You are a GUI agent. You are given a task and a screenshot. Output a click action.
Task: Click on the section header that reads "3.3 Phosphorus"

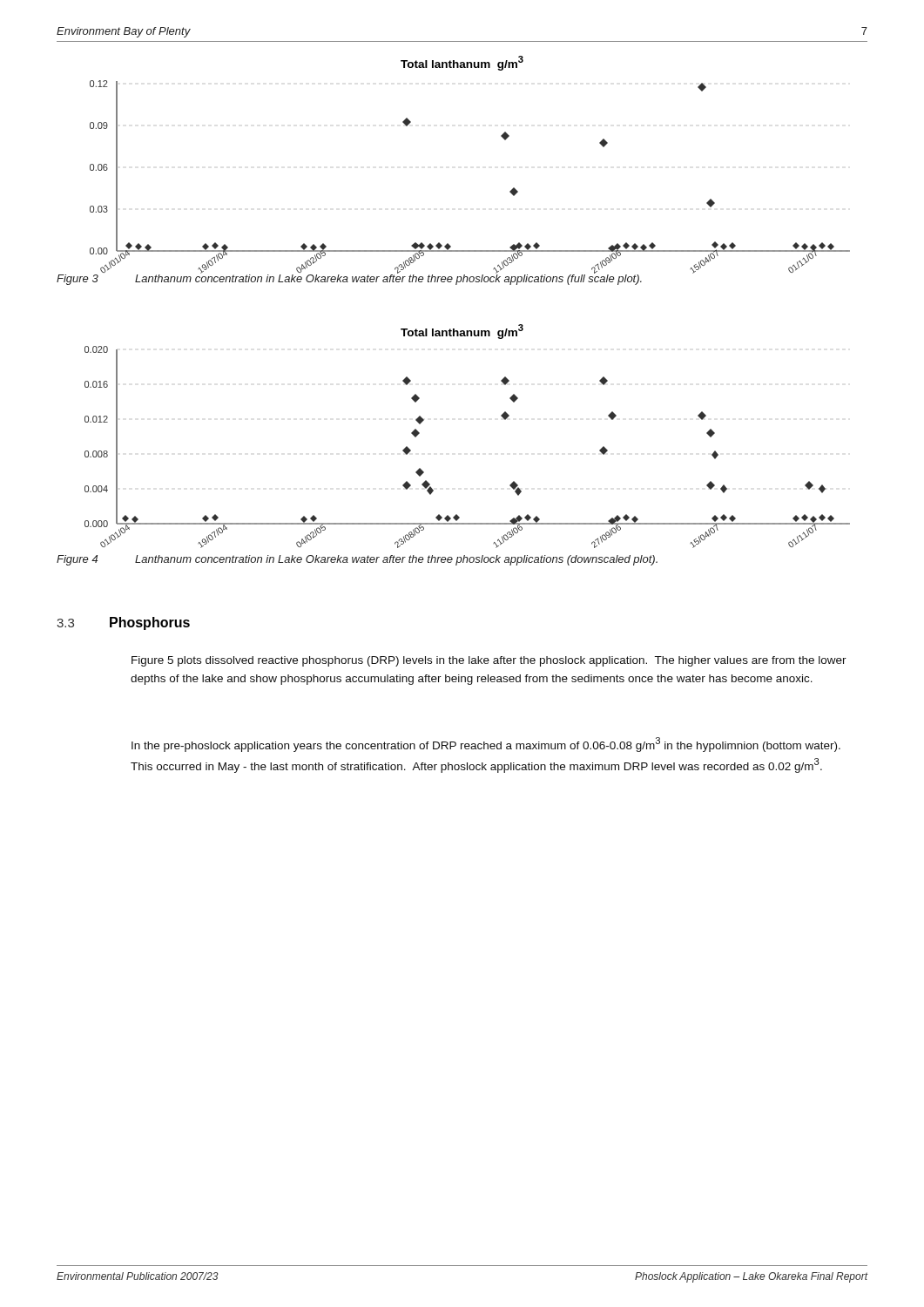[x=123, y=623]
